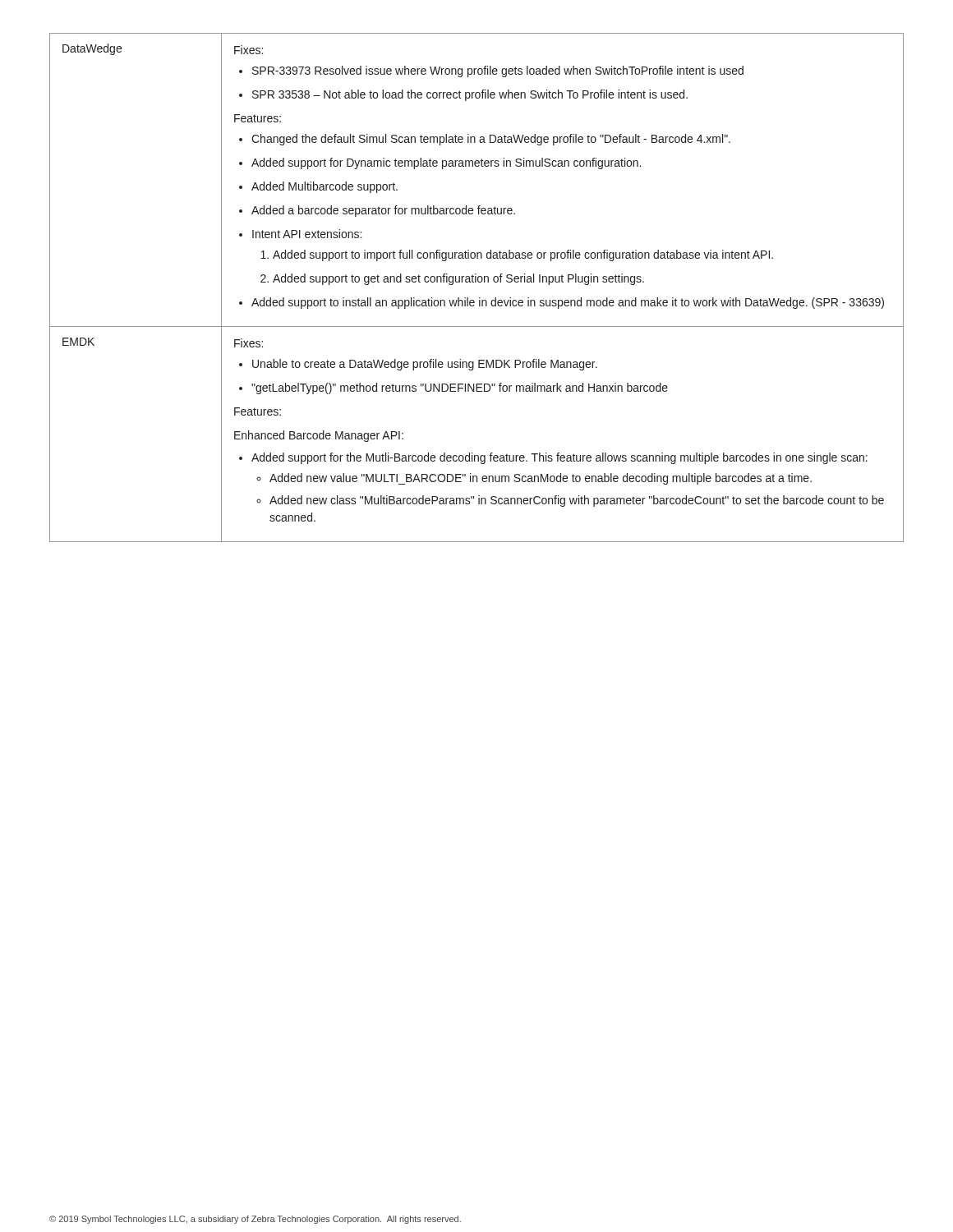Find the block on this page that starts "Added support for the Mutli-Barcode decoding feature. This"
This screenshot has height=1232, width=953.
(x=571, y=489)
